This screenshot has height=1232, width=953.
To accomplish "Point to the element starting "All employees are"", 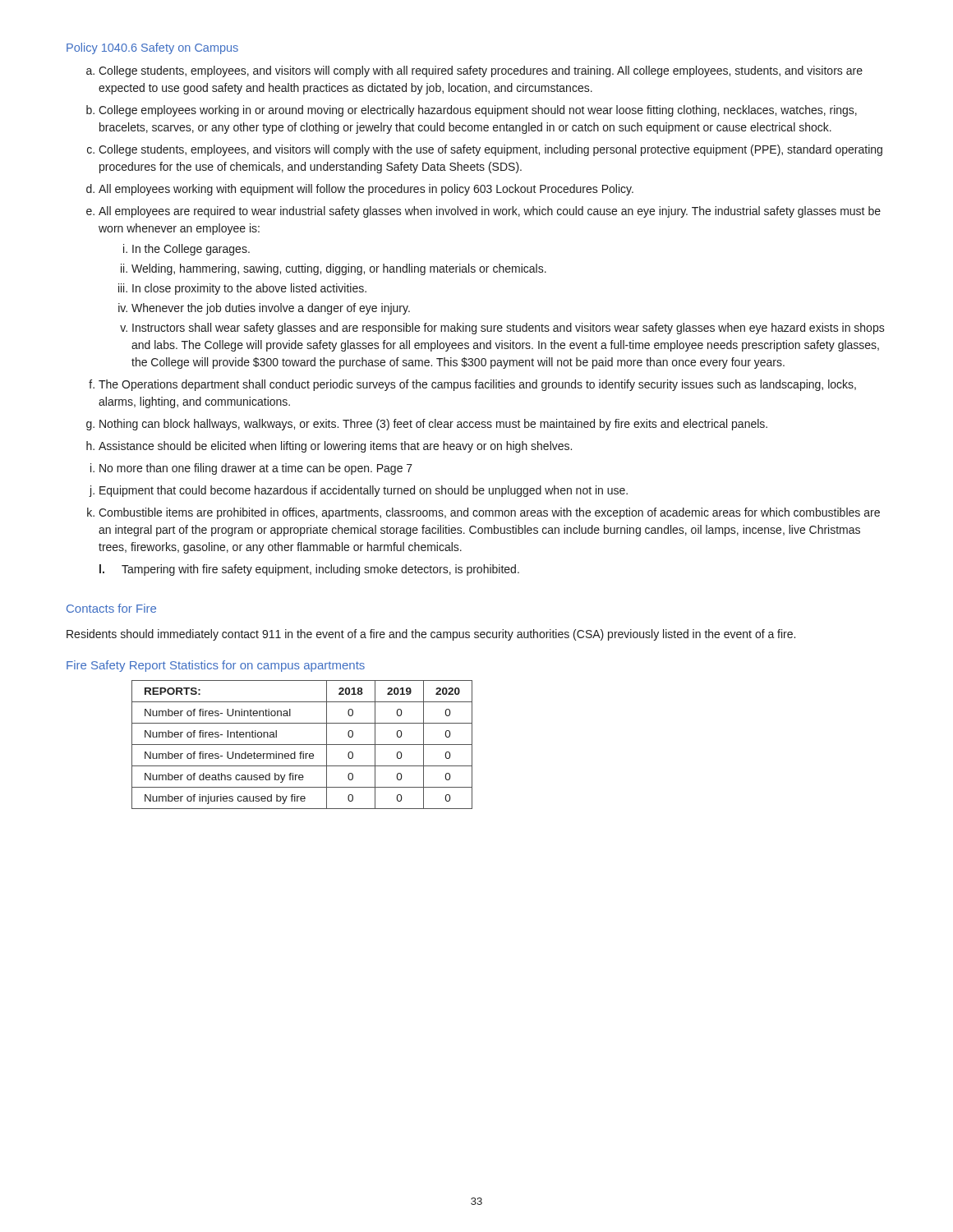I will click(x=490, y=212).
